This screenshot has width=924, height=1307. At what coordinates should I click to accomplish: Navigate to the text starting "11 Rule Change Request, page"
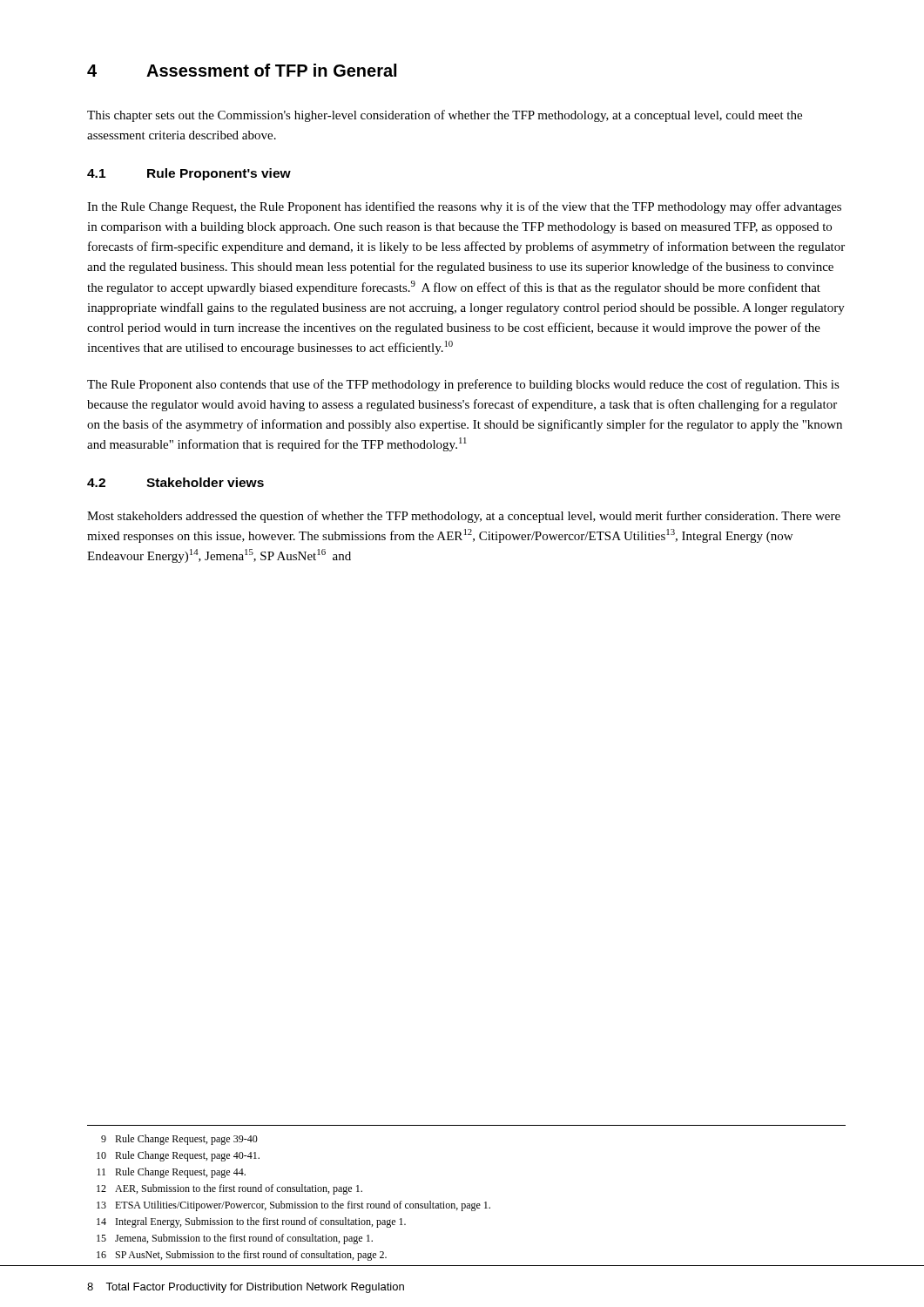(171, 1173)
